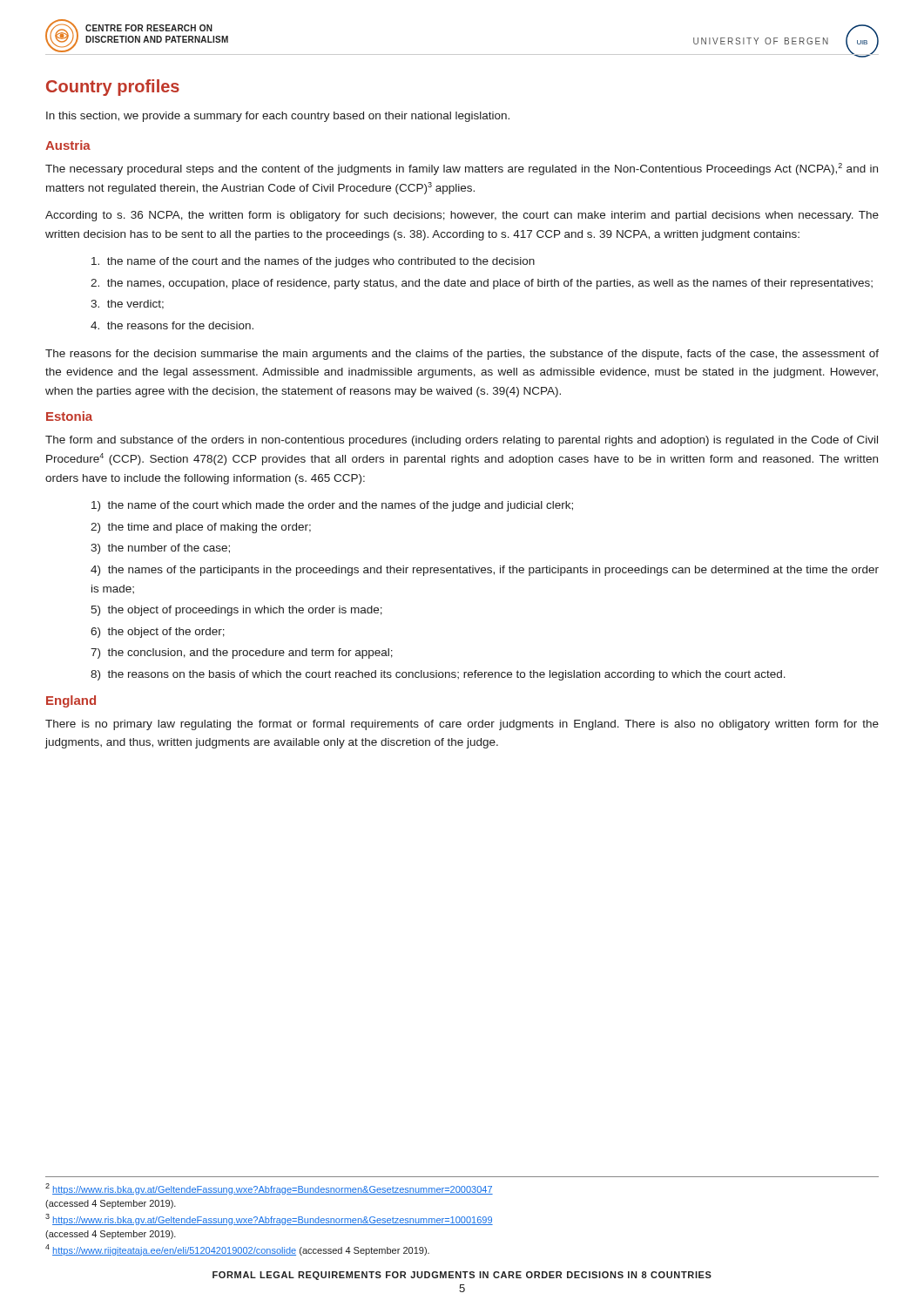The height and width of the screenshot is (1307, 924).
Task: Select the footnote containing "2 https://www.ris.bka.gv.at/GeltendeFassung.wxe?Abfrage=Bundesnormen&Gesetzesnummer=20003047 (accessed 4 September 2019)."
Action: pyautogui.click(x=269, y=1195)
